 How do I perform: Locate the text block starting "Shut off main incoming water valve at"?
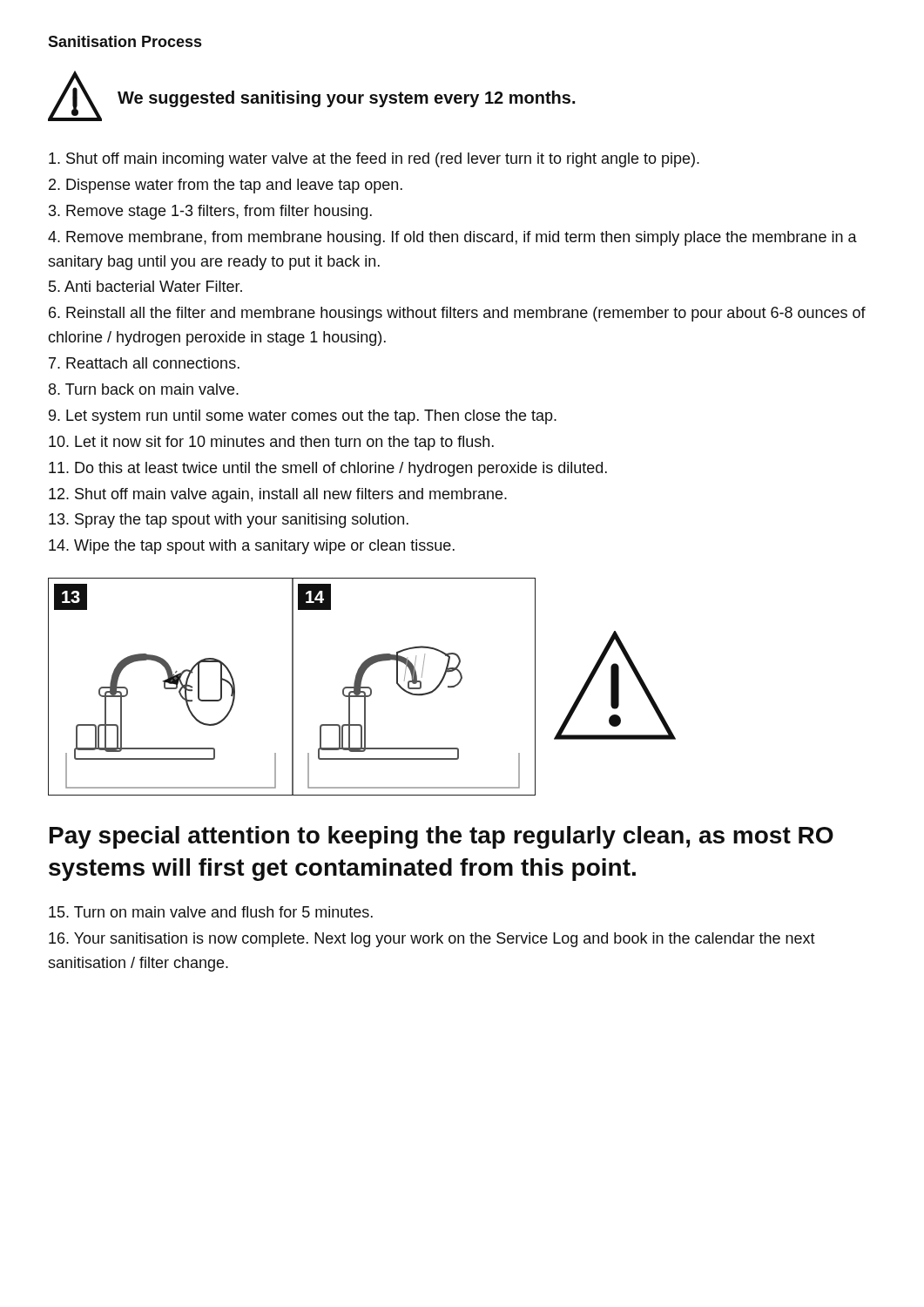click(x=374, y=159)
